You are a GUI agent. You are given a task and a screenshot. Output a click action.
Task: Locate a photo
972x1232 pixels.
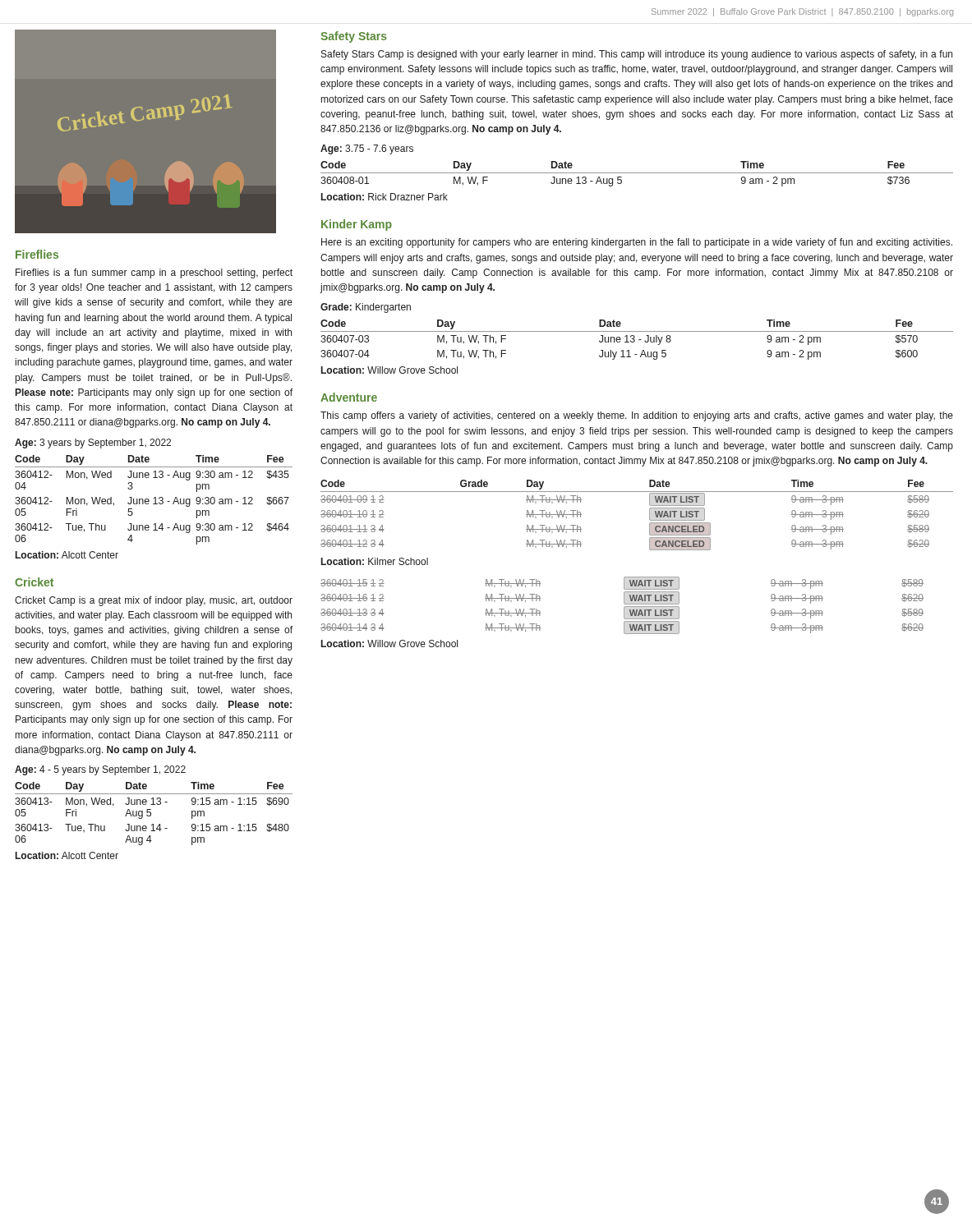(x=145, y=131)
